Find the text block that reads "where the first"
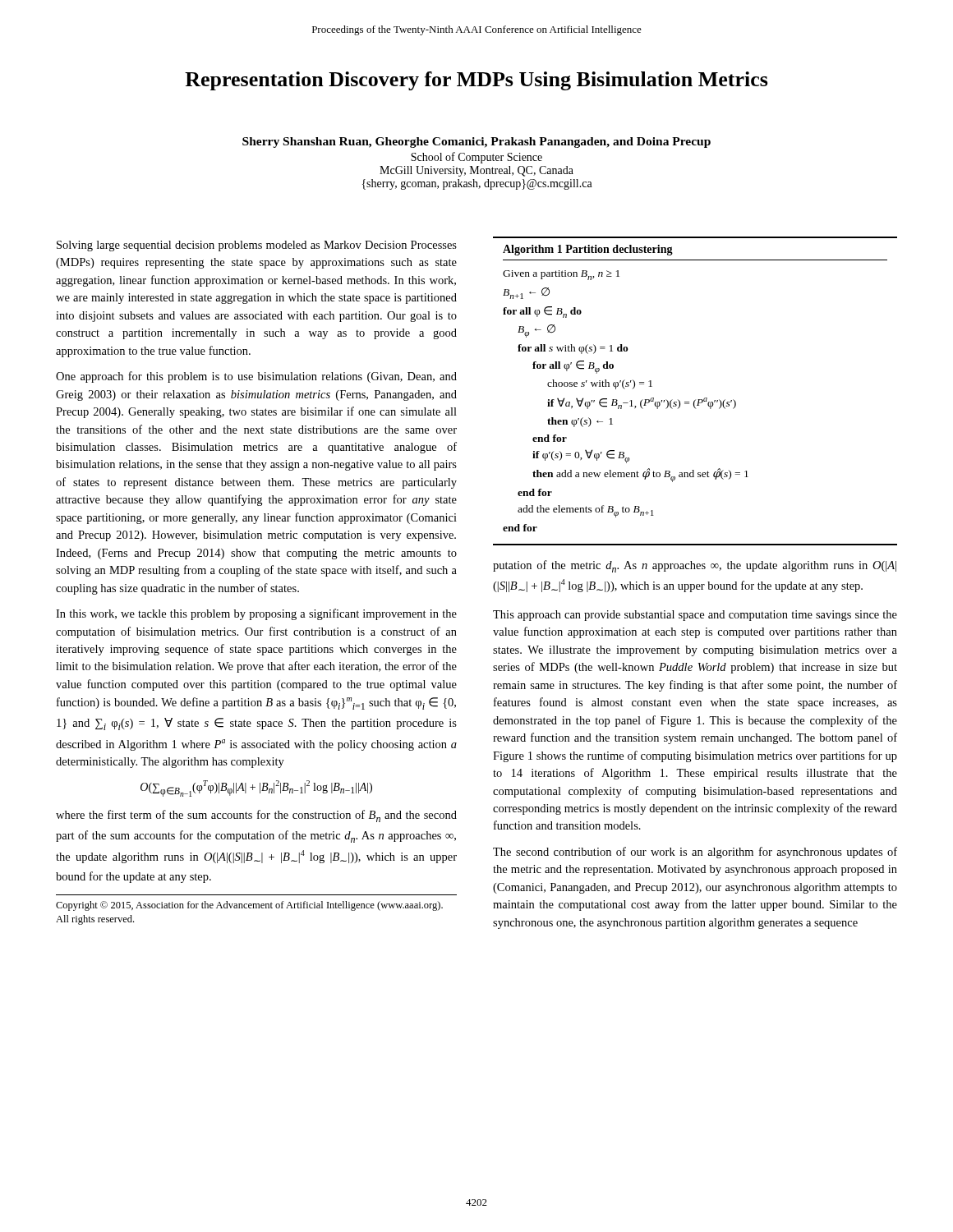The width and height of the screenshot is (953, 1232). 256,846
